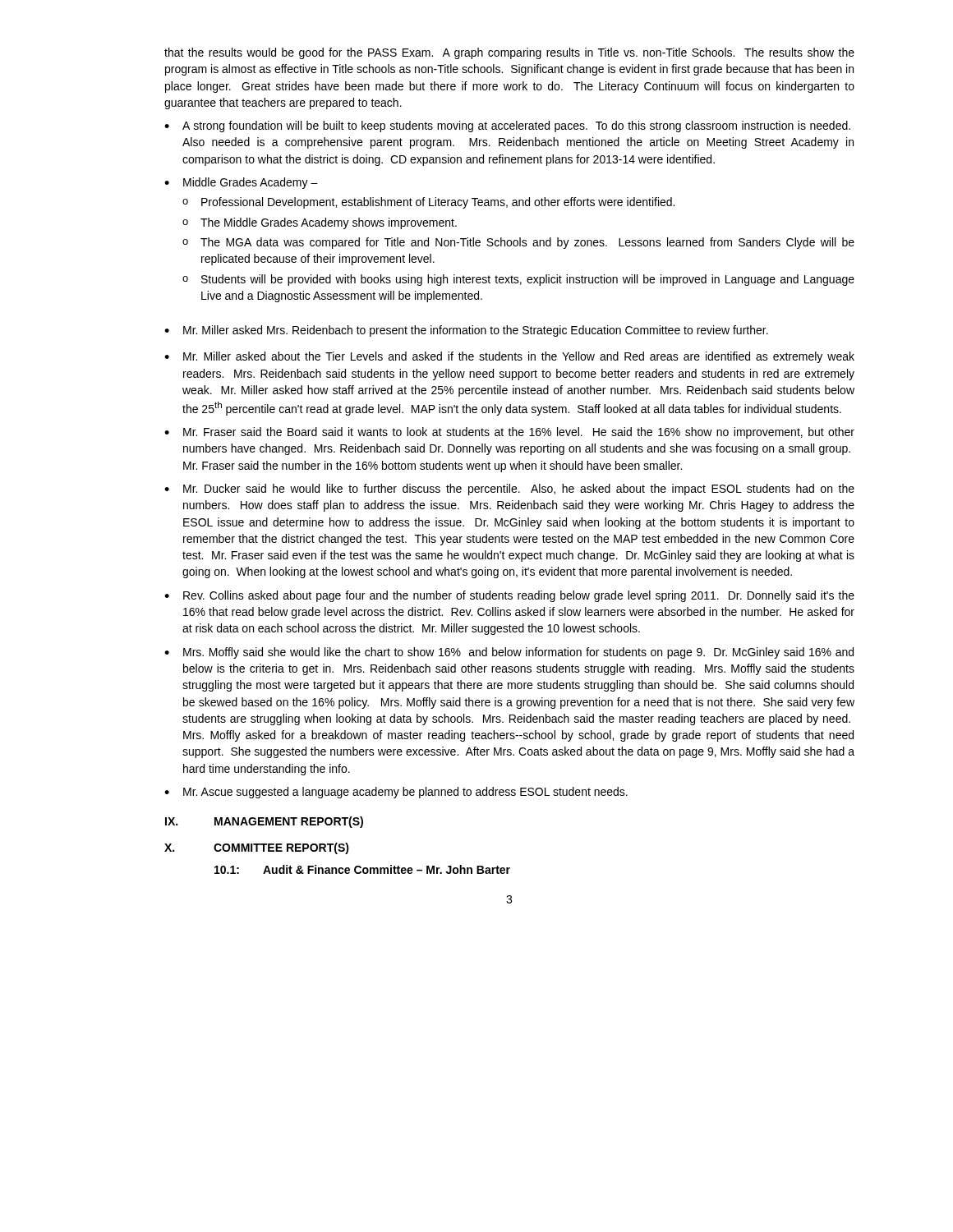Navigate to the element starting "X. COMMITTEE REPORT(S)"
This screenshot has height=1232, width=953.
point(257,848)
